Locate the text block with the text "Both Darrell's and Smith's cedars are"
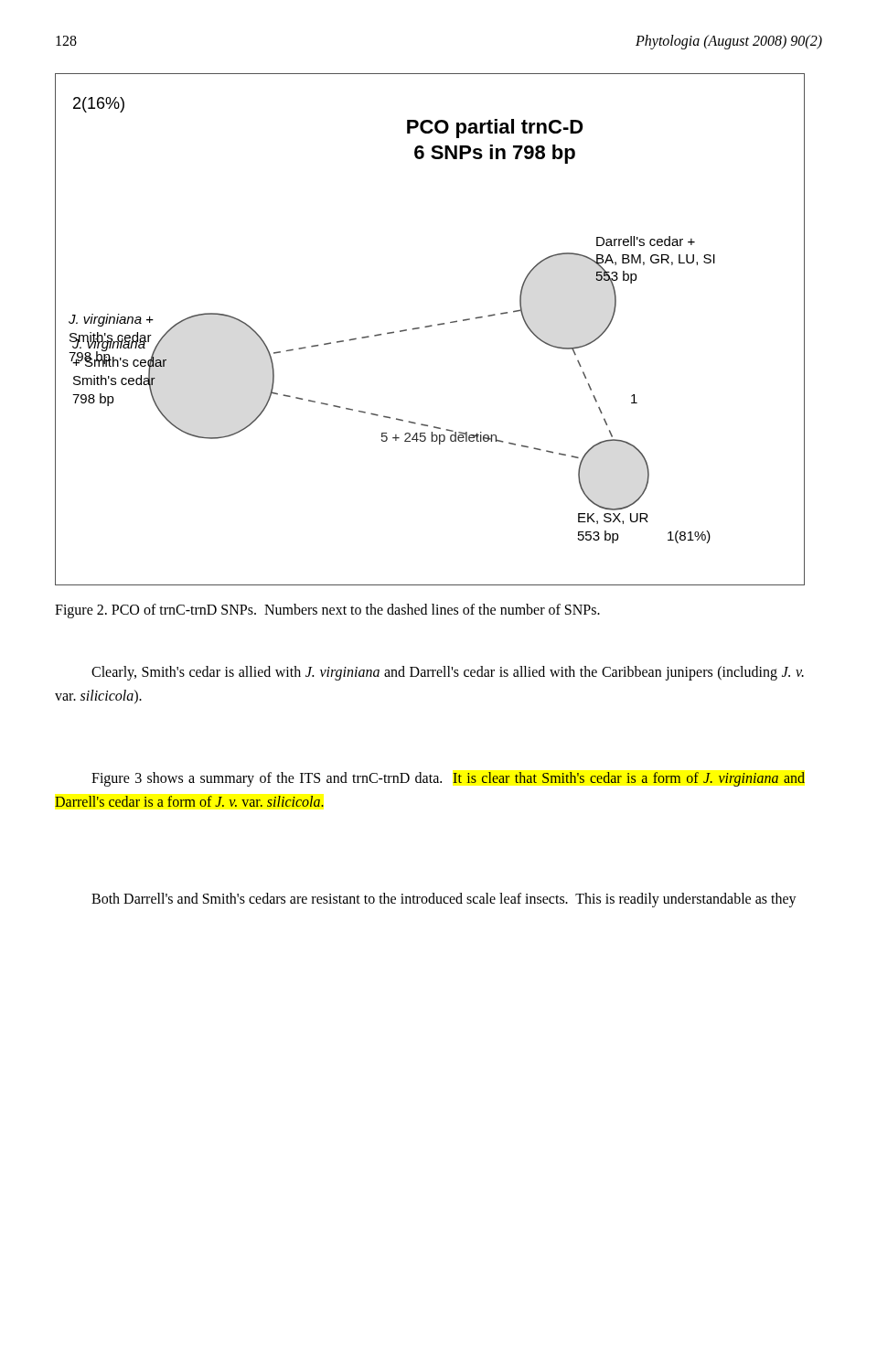Image resolution: width=877 pixels, height=1372 pixels. click(x=444, y=899)
